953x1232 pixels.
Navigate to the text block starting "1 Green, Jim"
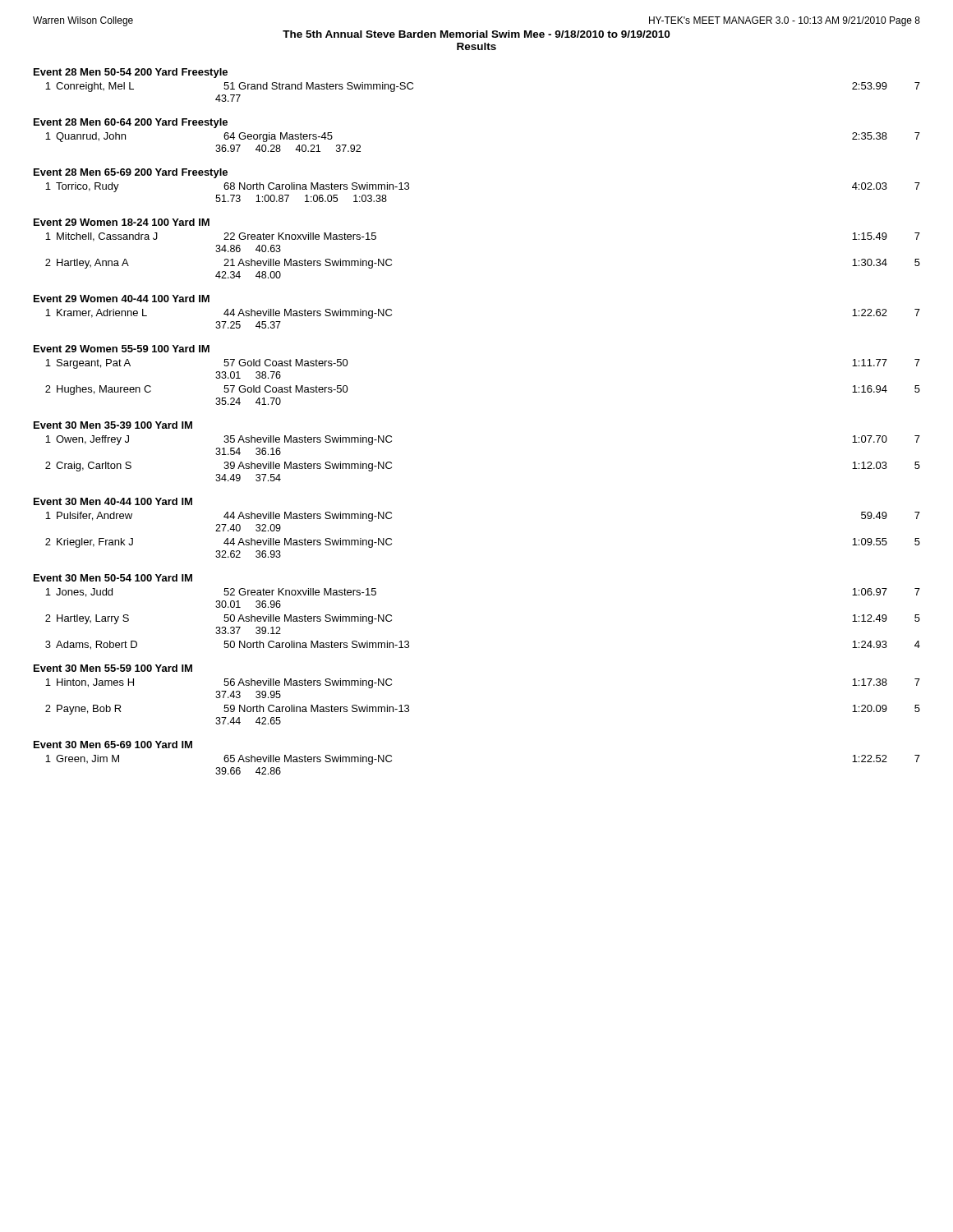84,759
